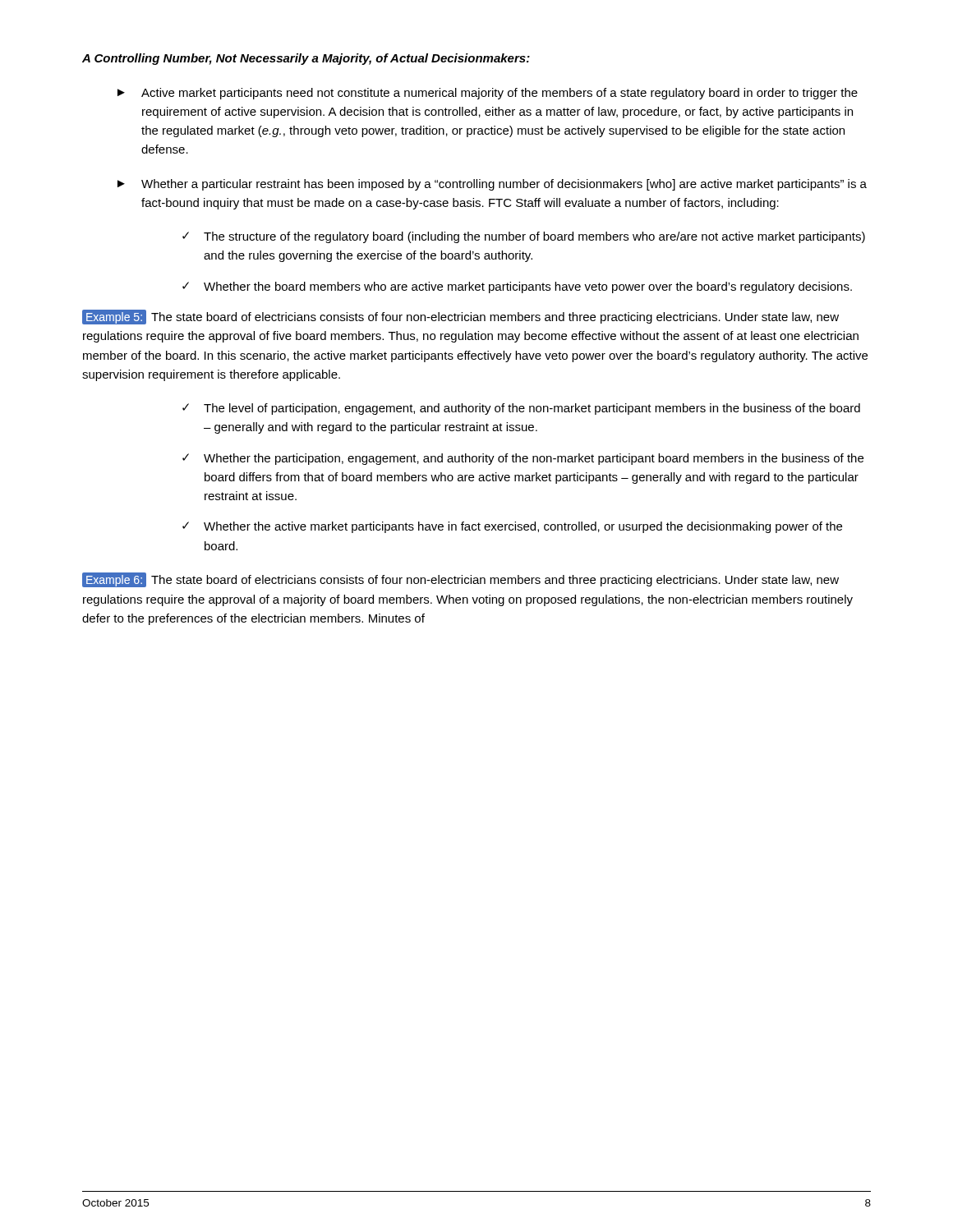Point to the block beginning "► Active market participants"

[493, 121]
